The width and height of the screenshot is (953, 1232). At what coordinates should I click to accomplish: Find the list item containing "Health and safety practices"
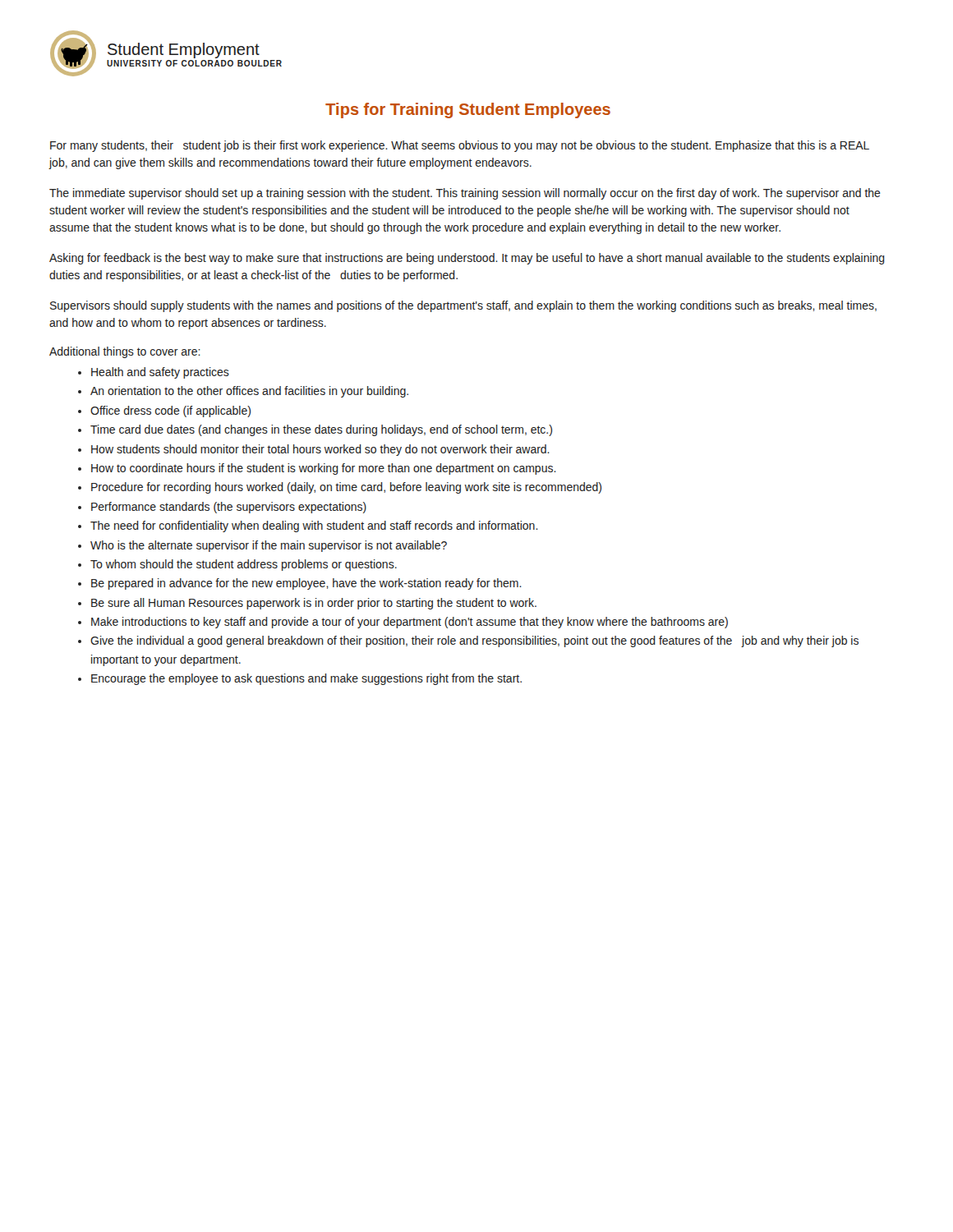(160, 372)
